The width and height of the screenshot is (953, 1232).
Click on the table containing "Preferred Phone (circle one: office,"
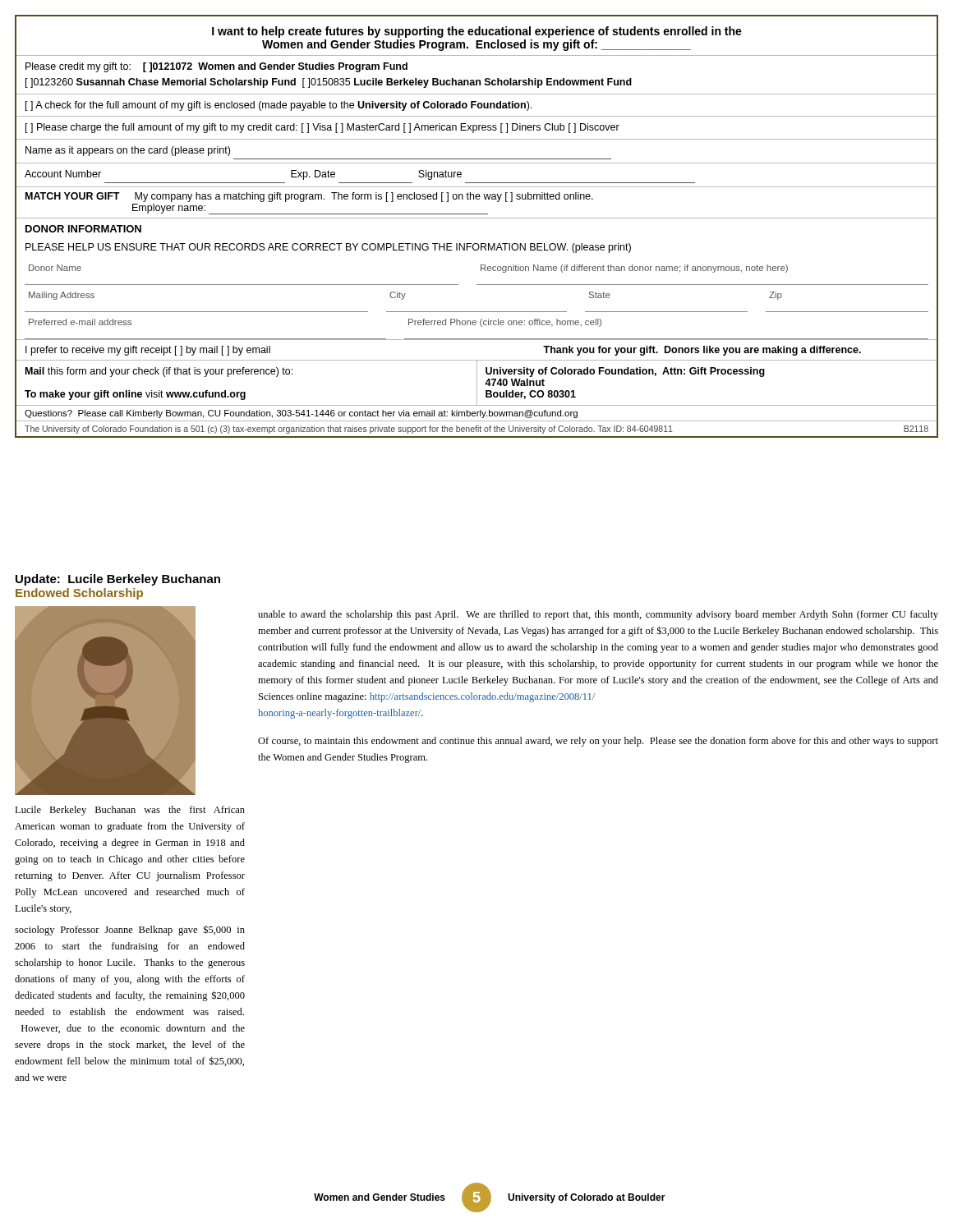(476, 325)
